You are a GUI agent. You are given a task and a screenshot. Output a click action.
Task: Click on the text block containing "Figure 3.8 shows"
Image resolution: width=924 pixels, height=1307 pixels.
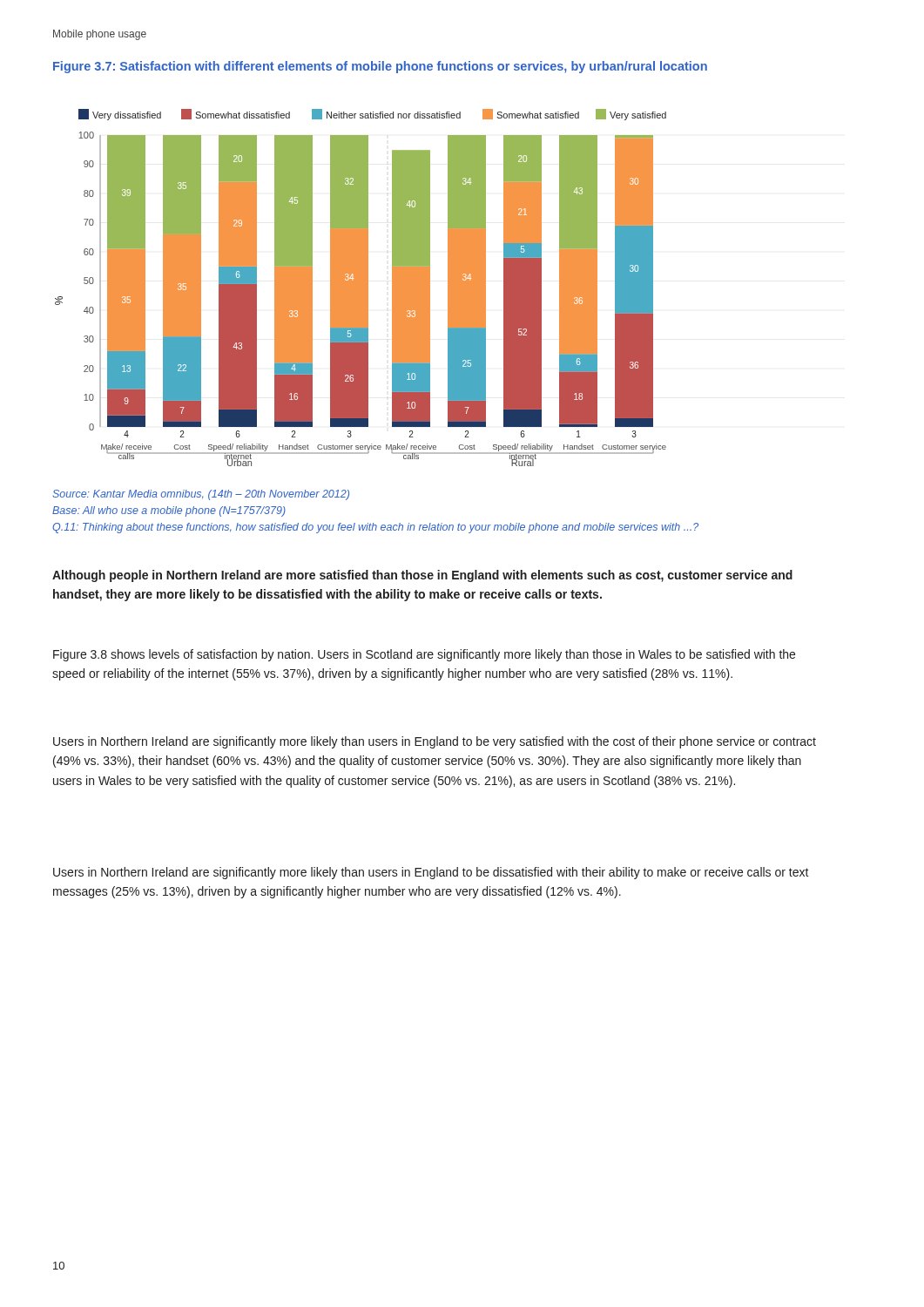(424, 664)
